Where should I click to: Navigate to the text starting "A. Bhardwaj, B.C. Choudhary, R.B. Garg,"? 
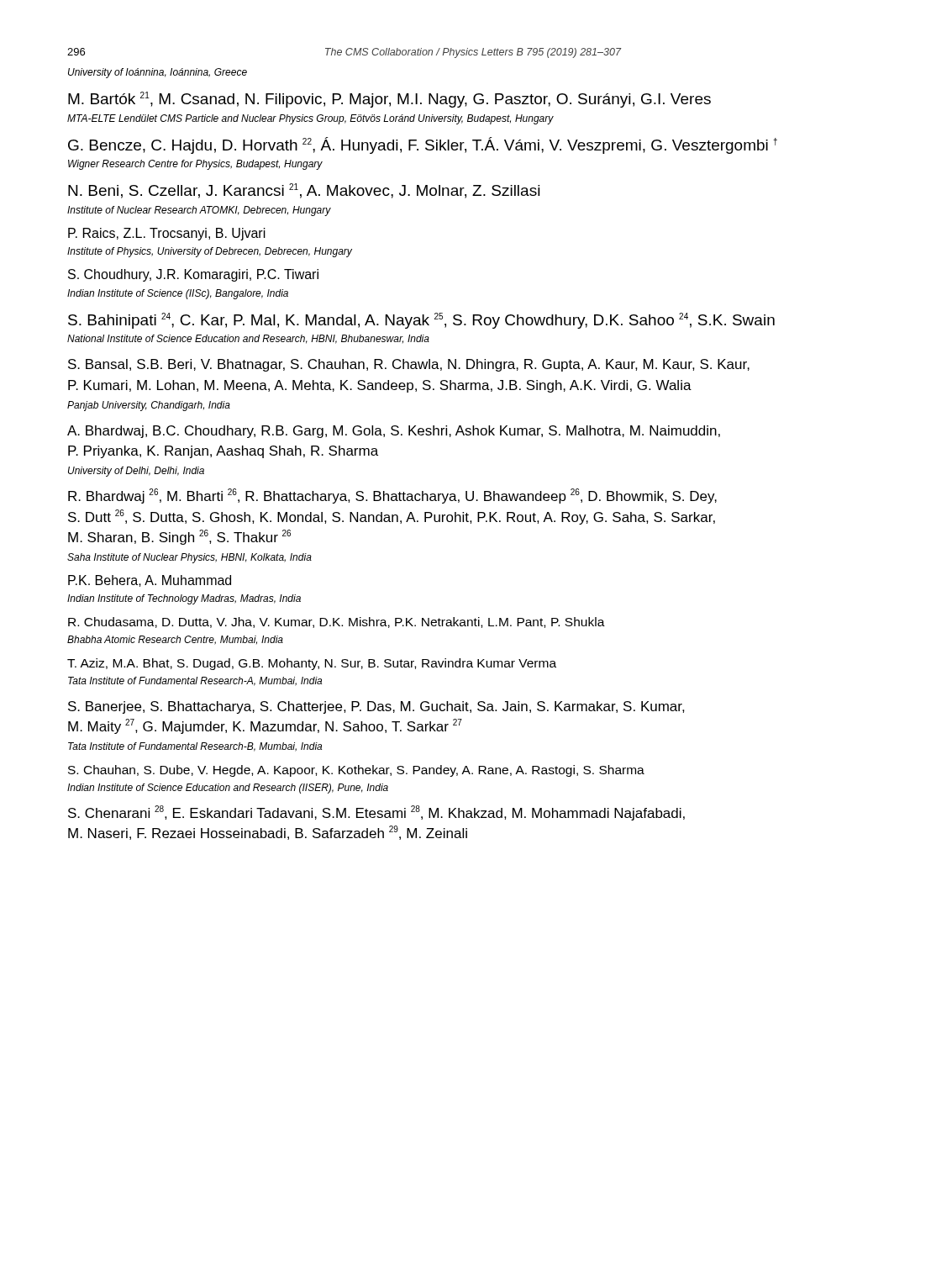click(394, 441)
